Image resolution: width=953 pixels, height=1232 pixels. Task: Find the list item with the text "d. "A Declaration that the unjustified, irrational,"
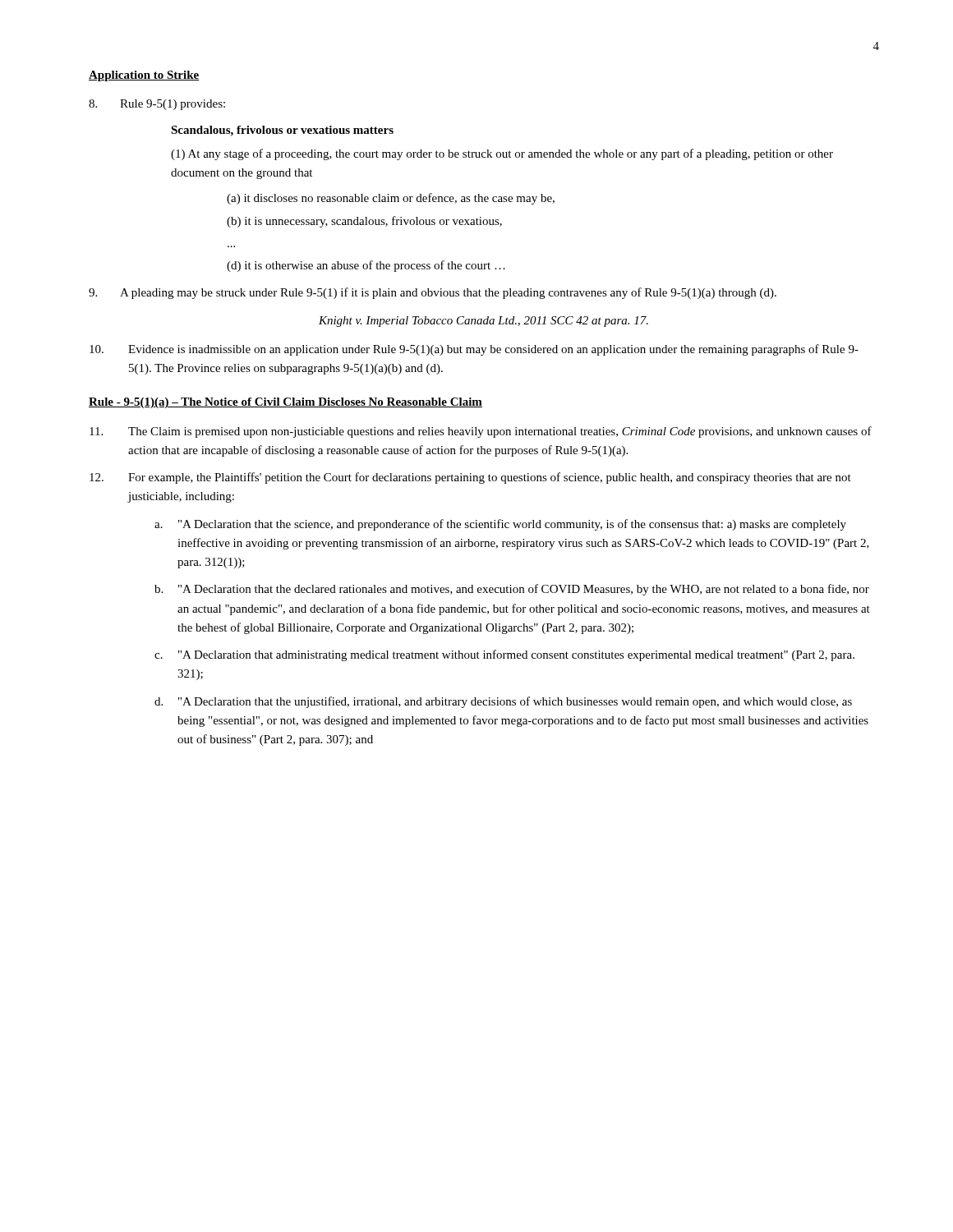point(517,721)
